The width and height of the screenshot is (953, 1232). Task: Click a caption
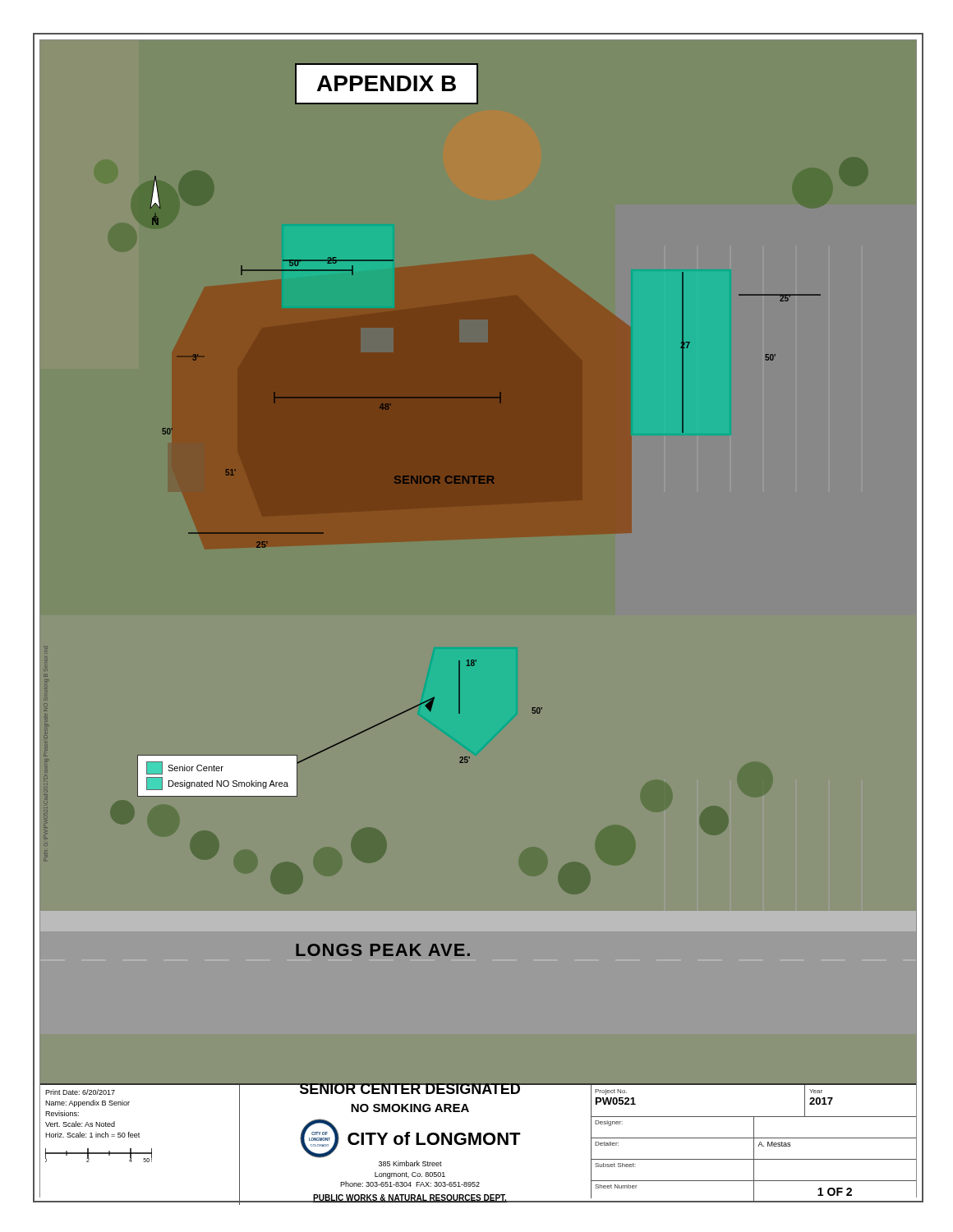(217, 776)
